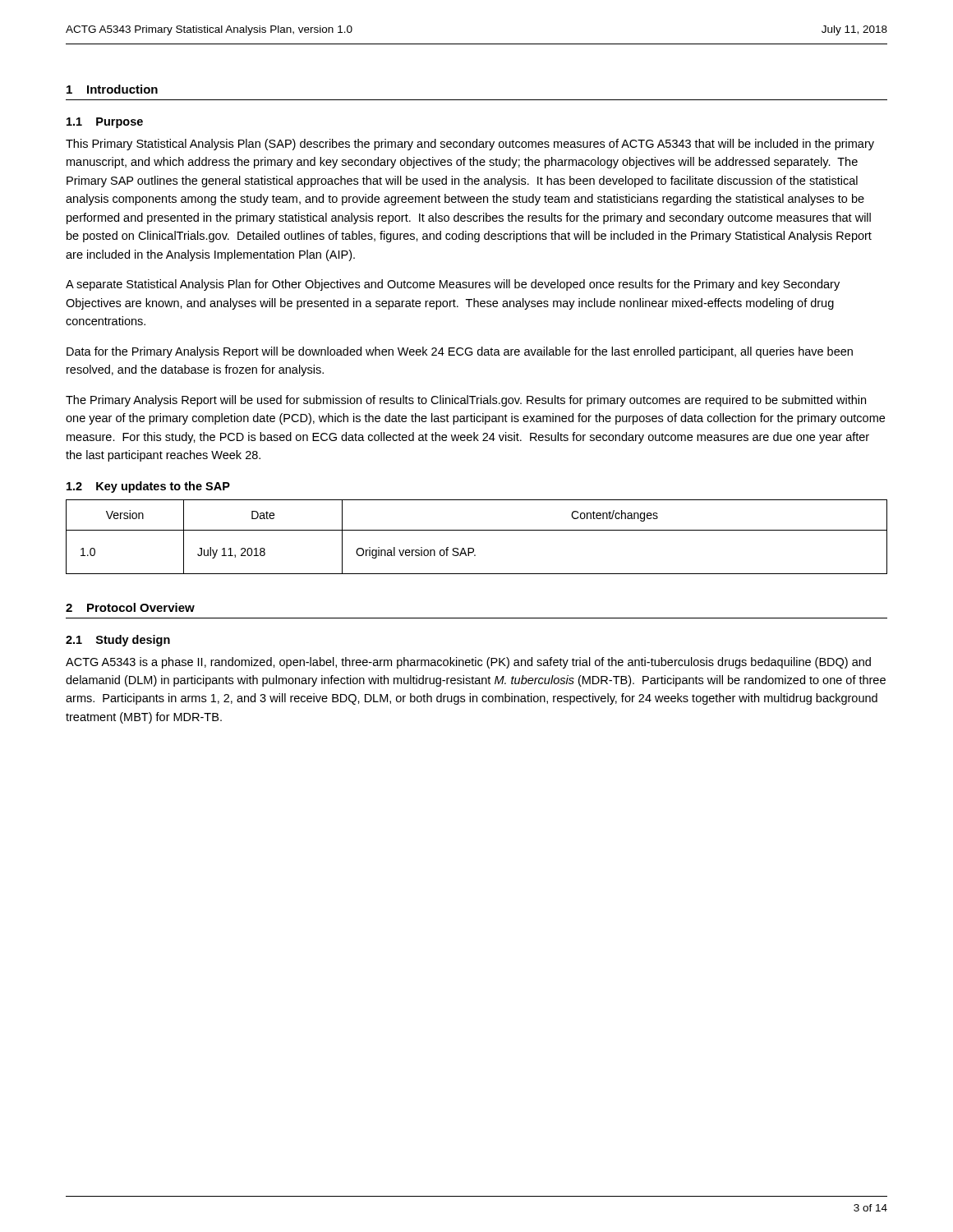Locate the text block with the text "The Primary Analysis Report will be used for"
Image resolution: width=953 pixels, height=1232 pixels.
pyautogui.click(x=476, y=427)
